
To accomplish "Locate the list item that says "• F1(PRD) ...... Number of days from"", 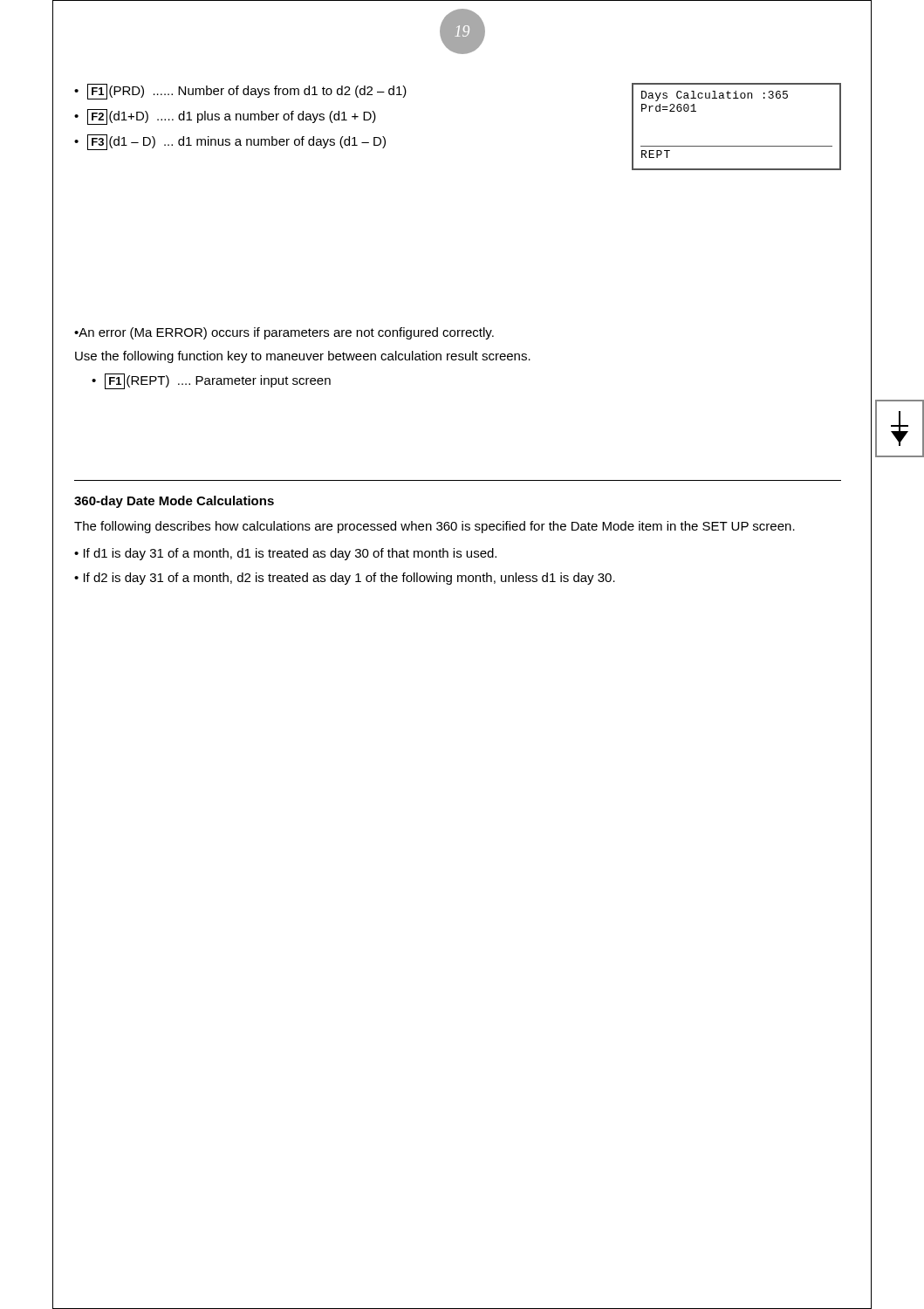I will pos(241,90).
